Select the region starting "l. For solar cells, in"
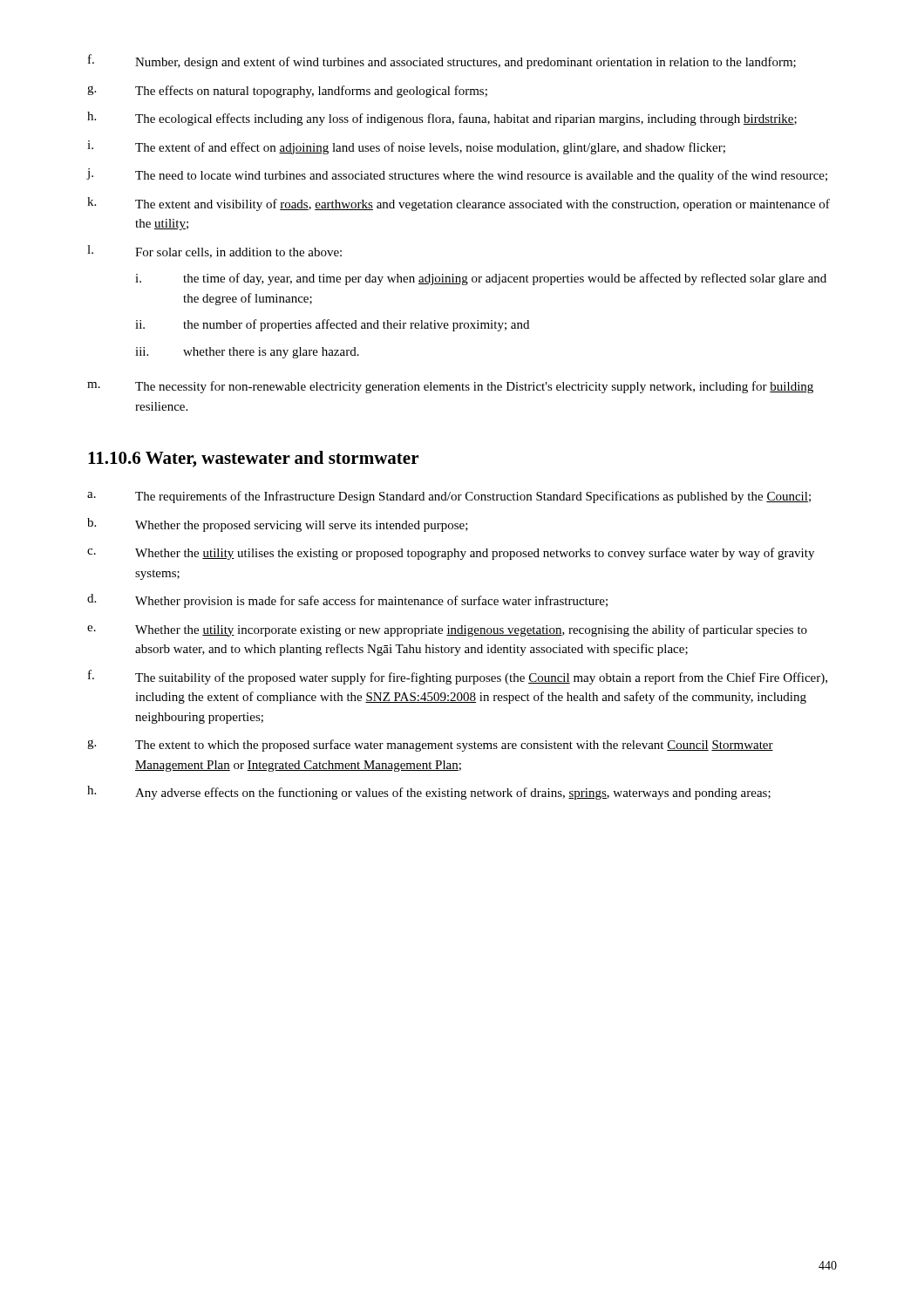The image size is (924, 1308). [x=214, y=252]
